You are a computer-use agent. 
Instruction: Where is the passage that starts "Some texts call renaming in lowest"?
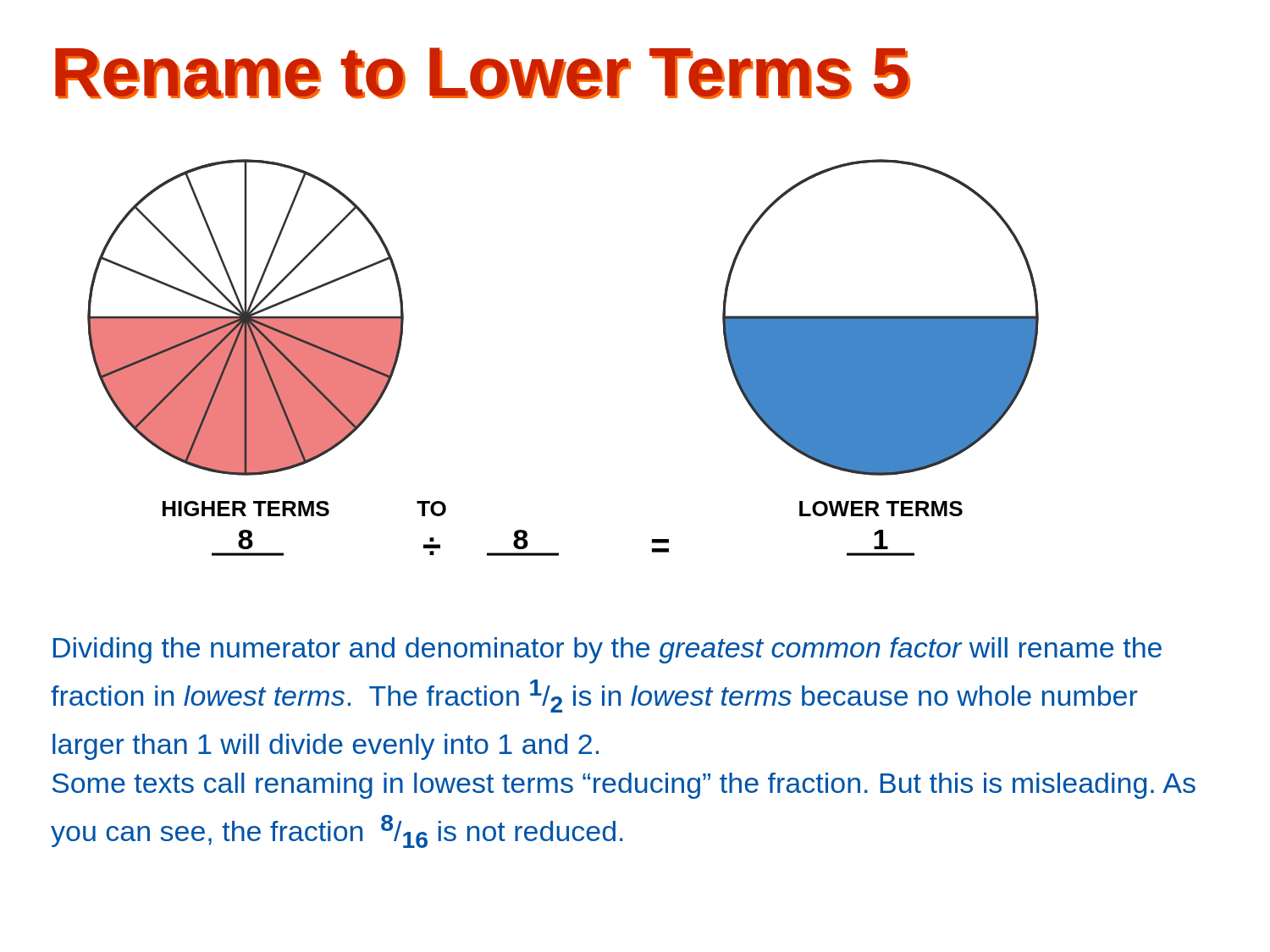(624, 810)
